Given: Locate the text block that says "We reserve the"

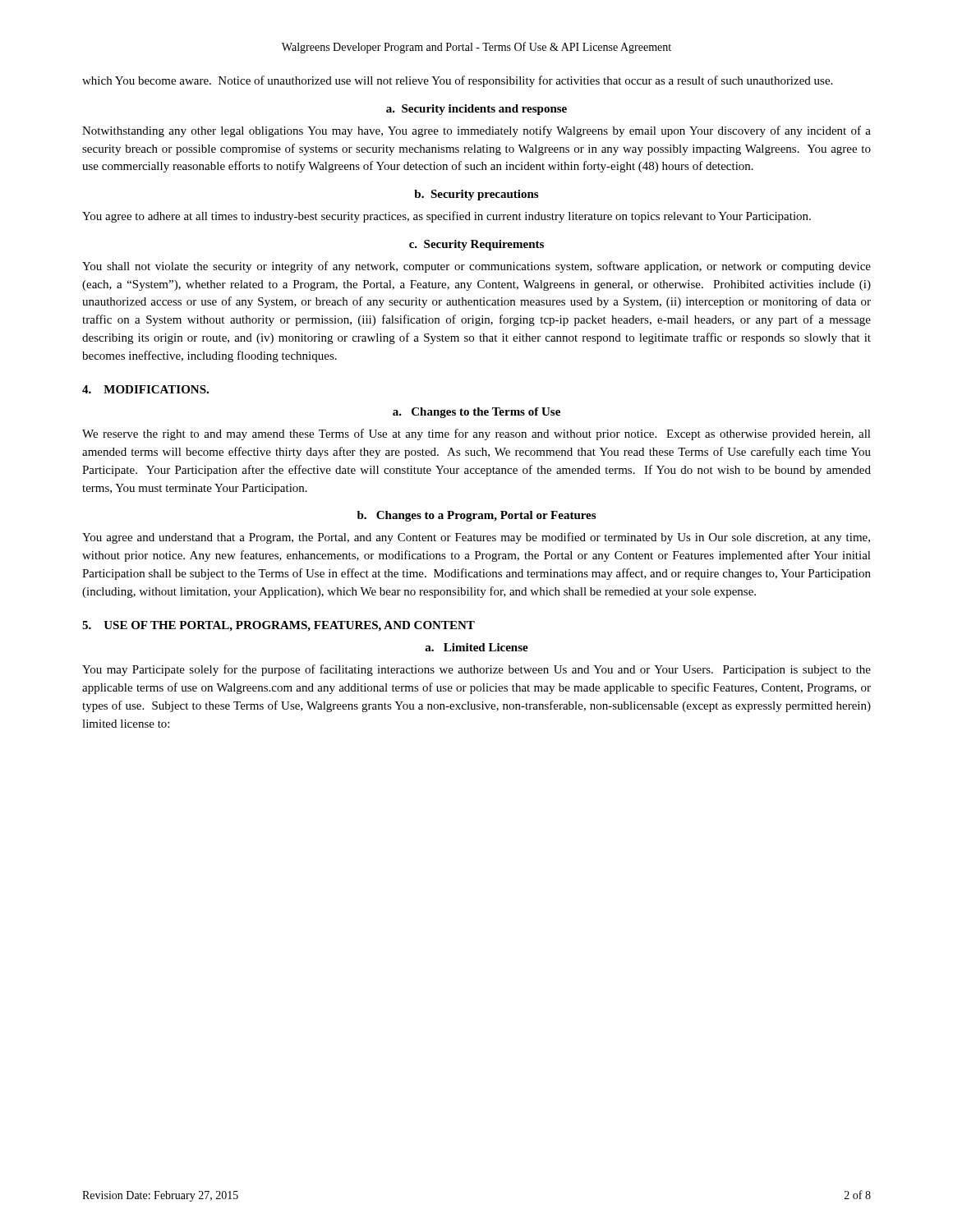Looking at the screenshot, I should tap(476, 461).
